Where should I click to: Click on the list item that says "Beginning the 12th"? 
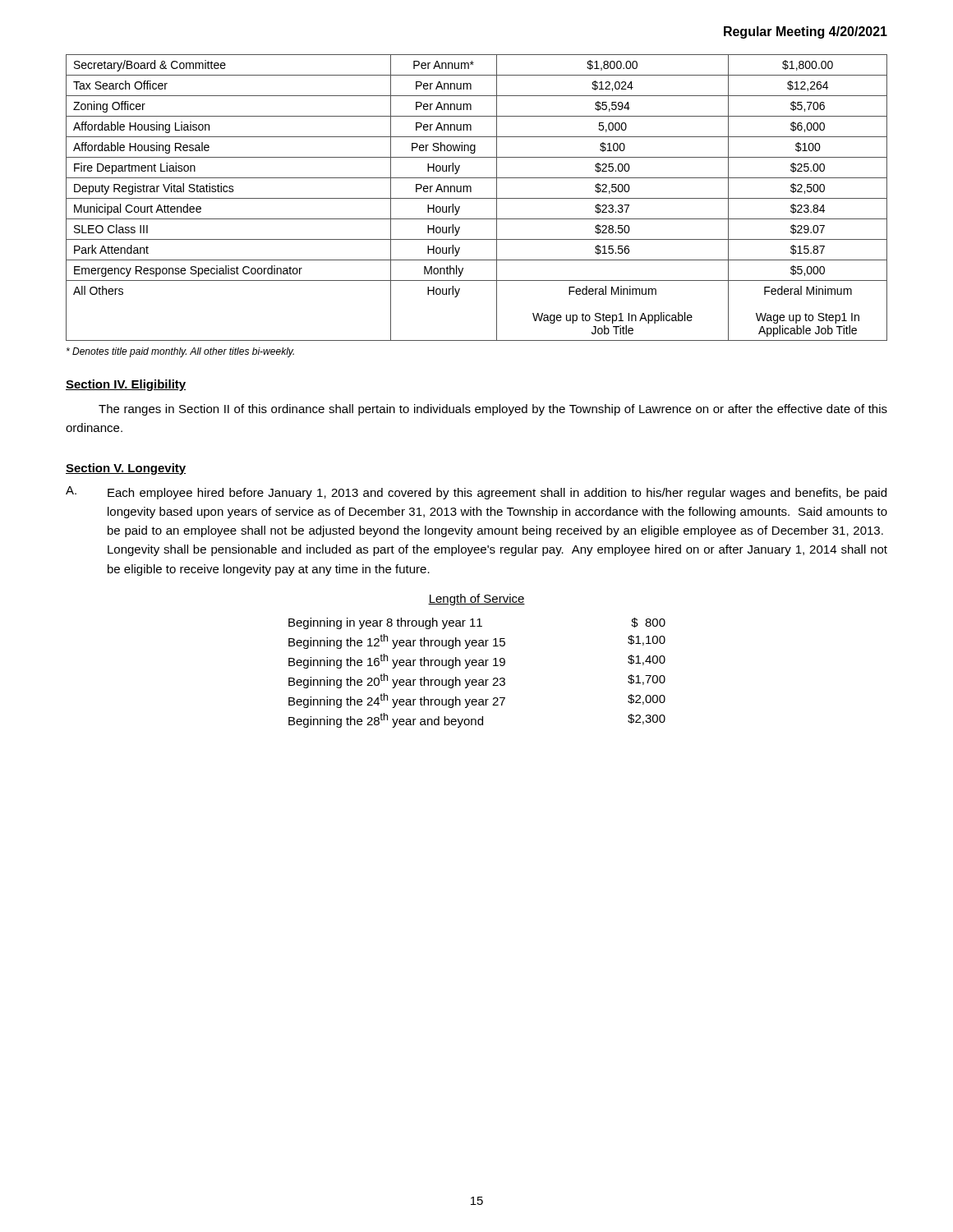click(476, 640)
